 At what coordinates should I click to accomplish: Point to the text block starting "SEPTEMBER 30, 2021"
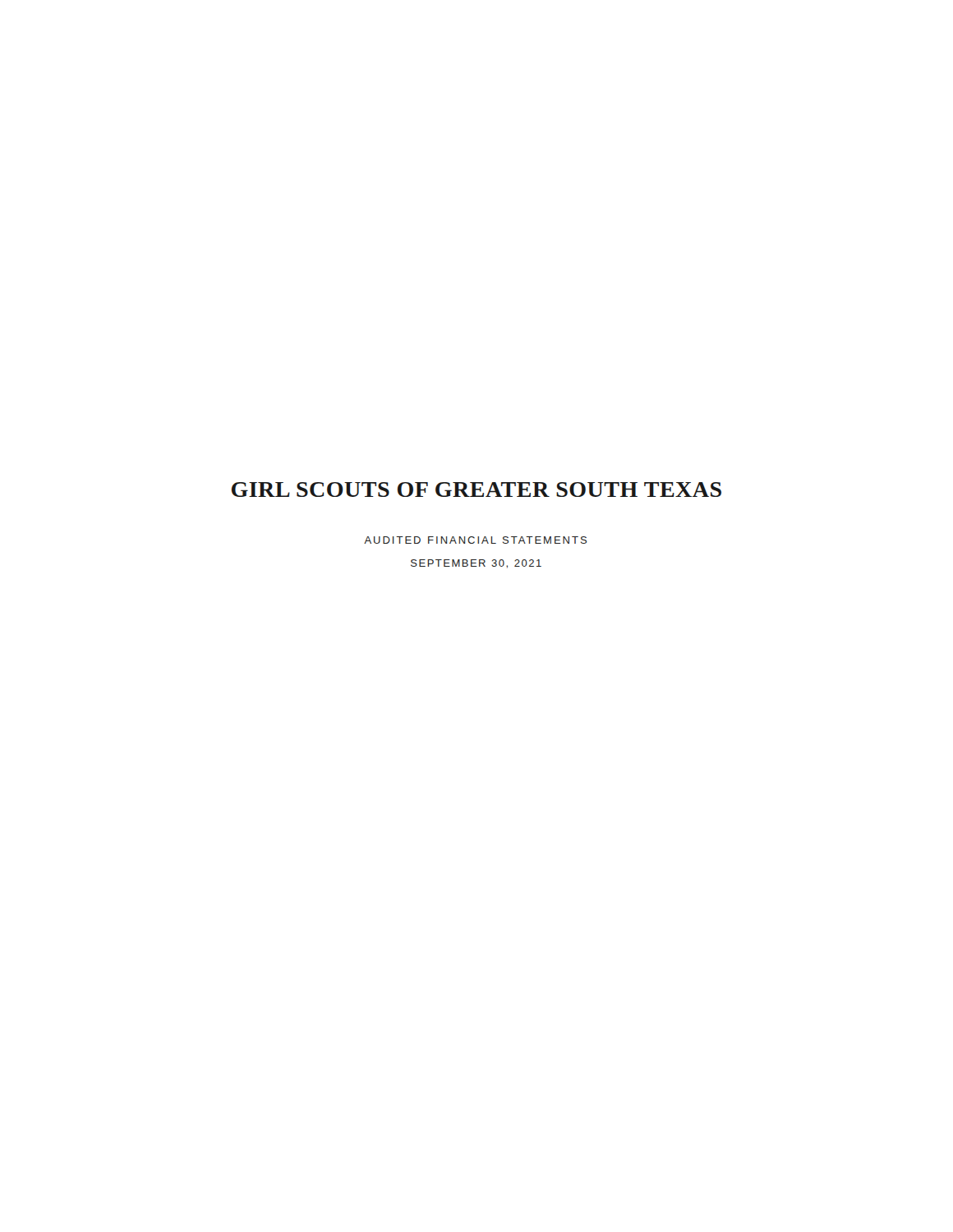point(476,563)
